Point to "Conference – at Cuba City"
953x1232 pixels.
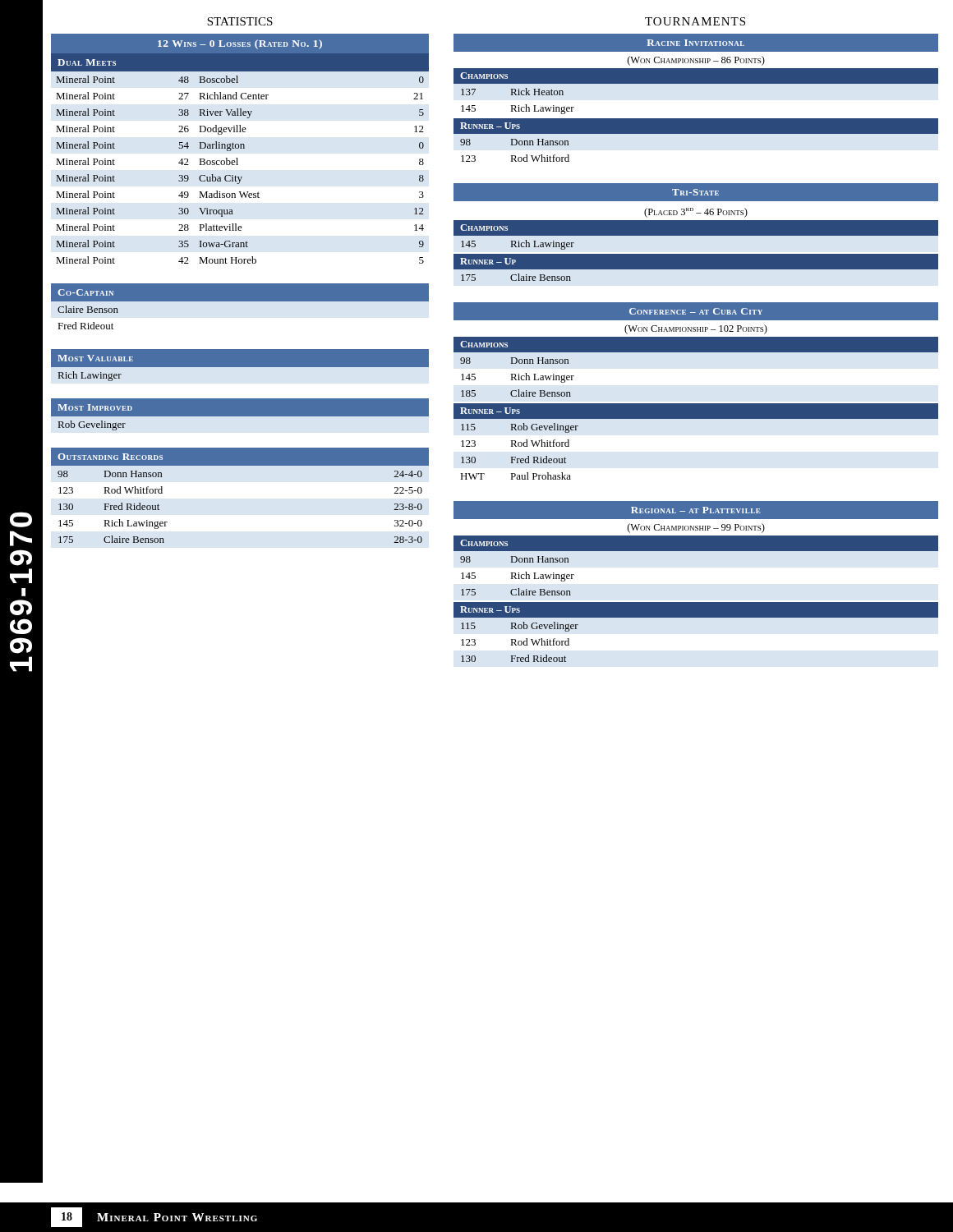(696, 311)
